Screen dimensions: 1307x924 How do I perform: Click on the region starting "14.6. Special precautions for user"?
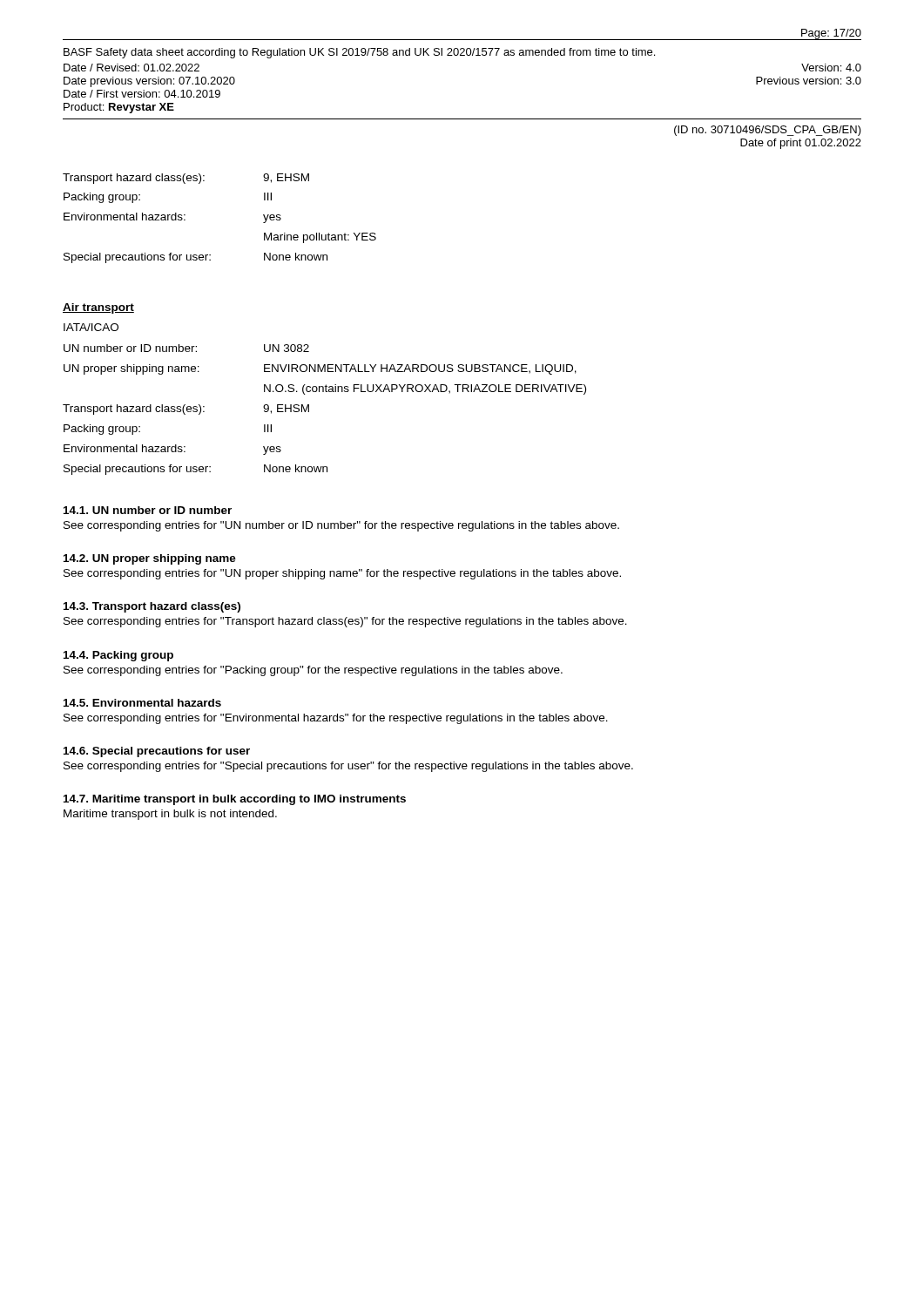click(x=156, y=751)
